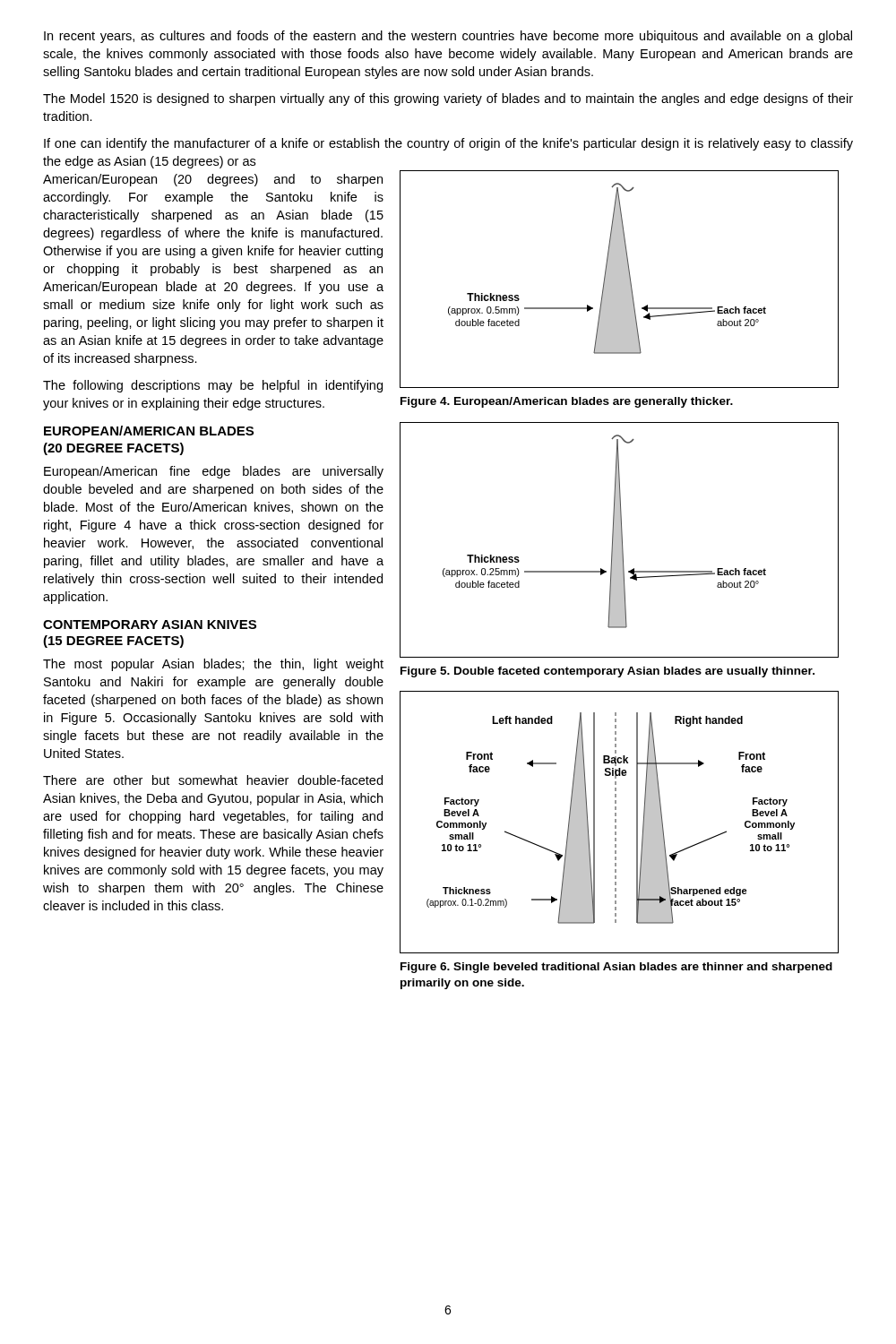The height and width of the screenshot is (1344, 896).
Task: Select the text block that reads "European/American fine edge"
Action: tap(213, 534)
